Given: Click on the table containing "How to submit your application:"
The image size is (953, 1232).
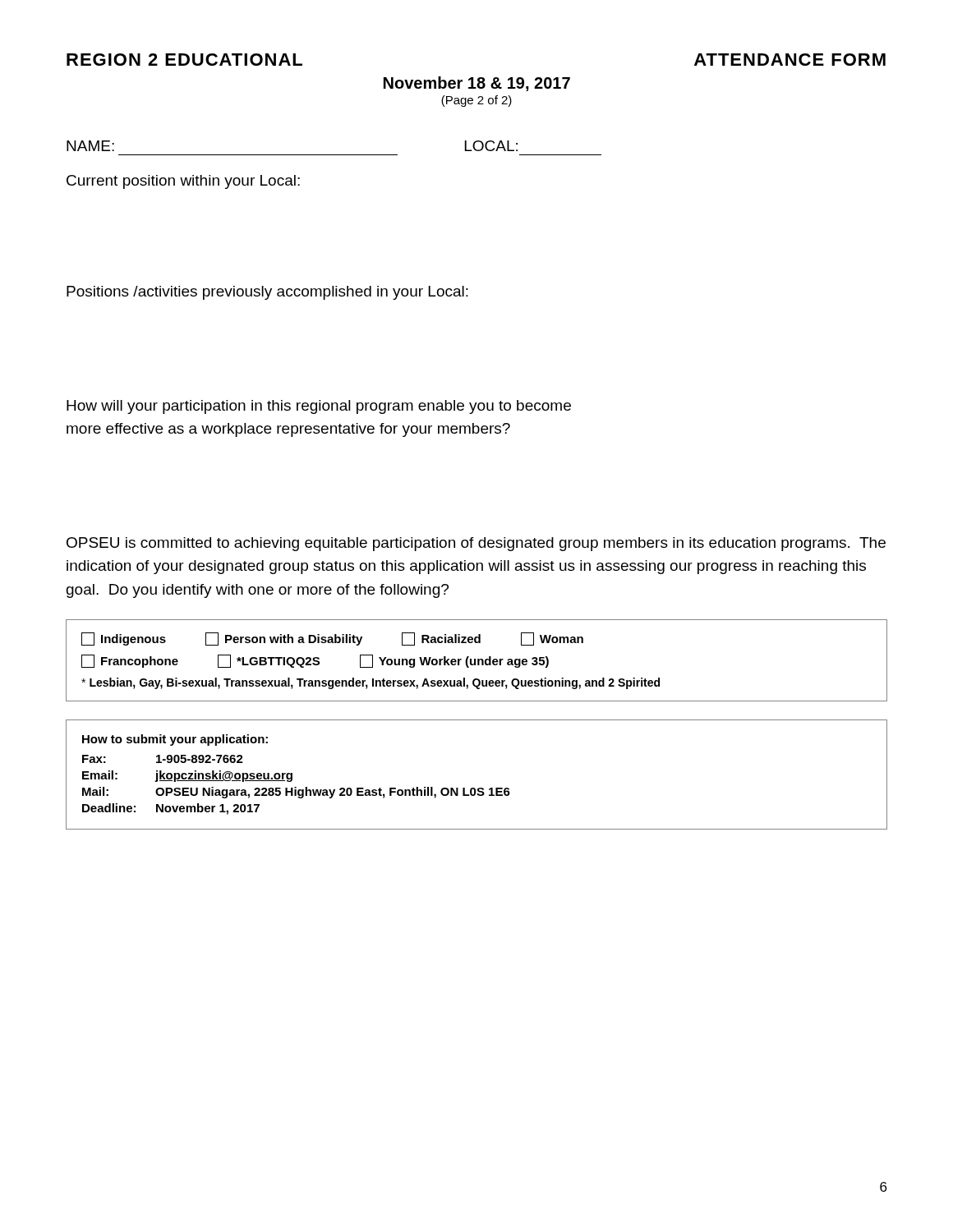Looking at the screenshot, I should (476, 774).
